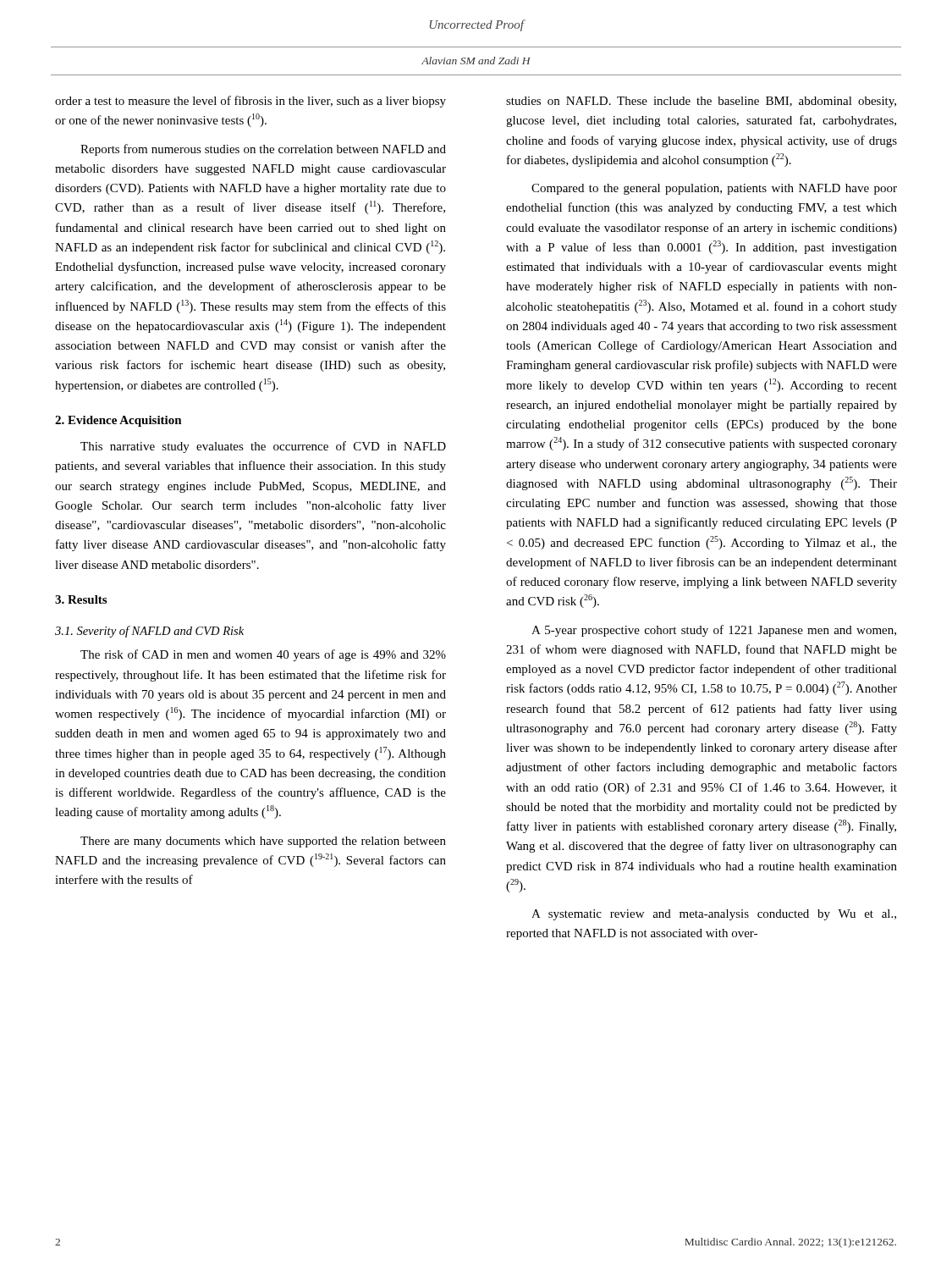Locate the text starting "3.1. Severity of NAFLD and CVD"

[149, 631]
